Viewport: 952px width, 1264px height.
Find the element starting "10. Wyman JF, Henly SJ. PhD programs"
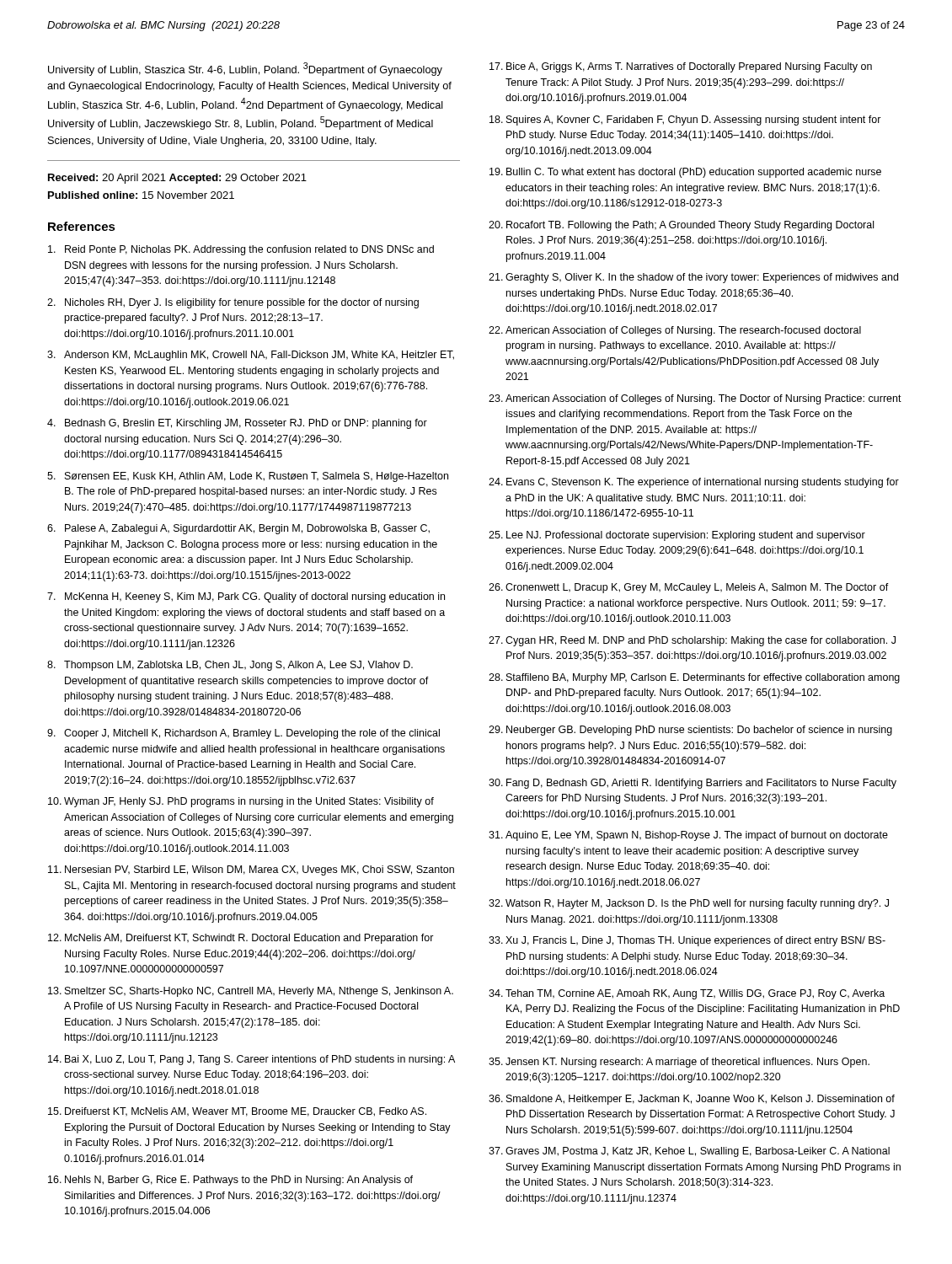click(252, 825)
